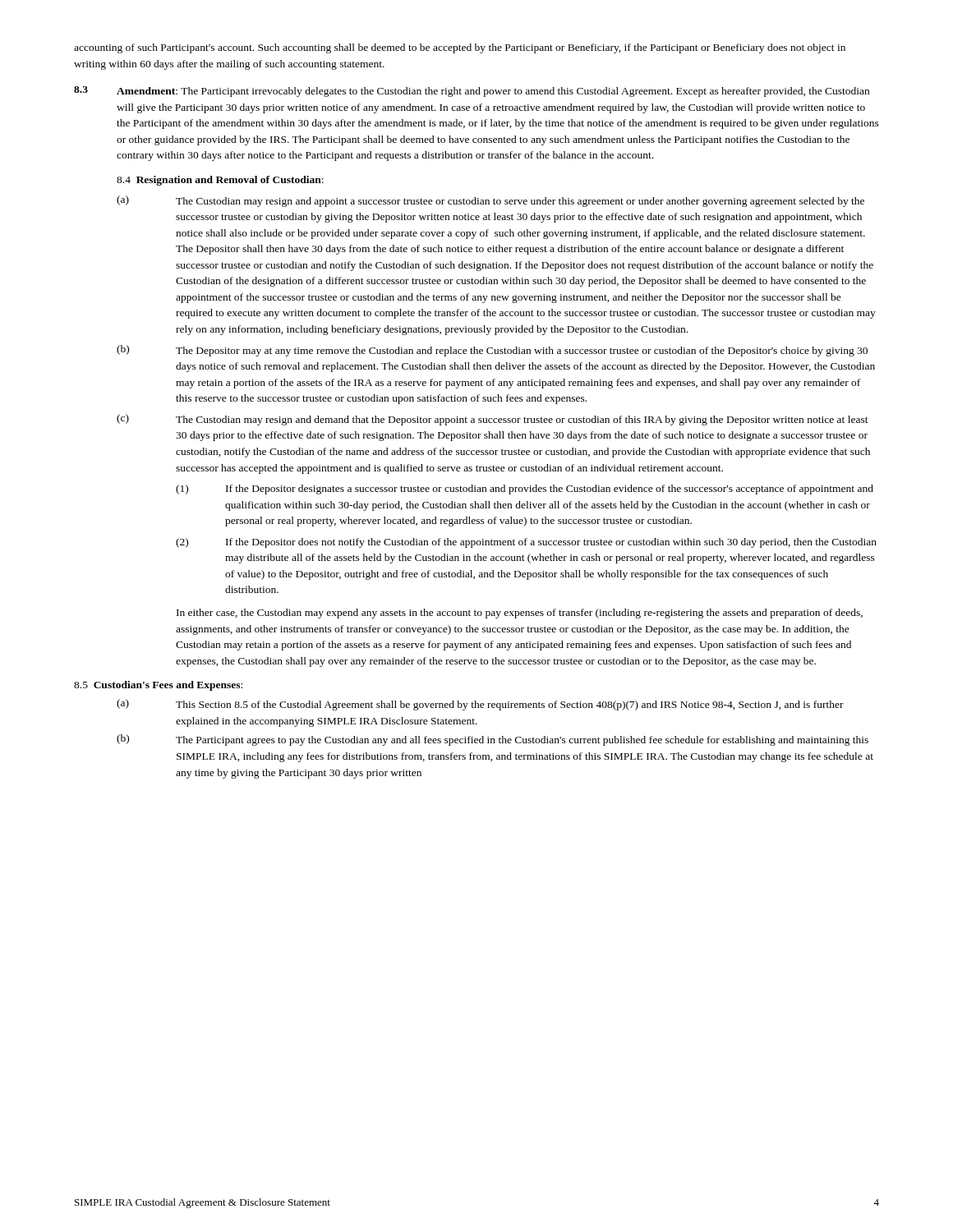Select the text starting "(1) If the"
Image resolution: width=953 pixels, height=1232 pixels.
coord(527,505)
